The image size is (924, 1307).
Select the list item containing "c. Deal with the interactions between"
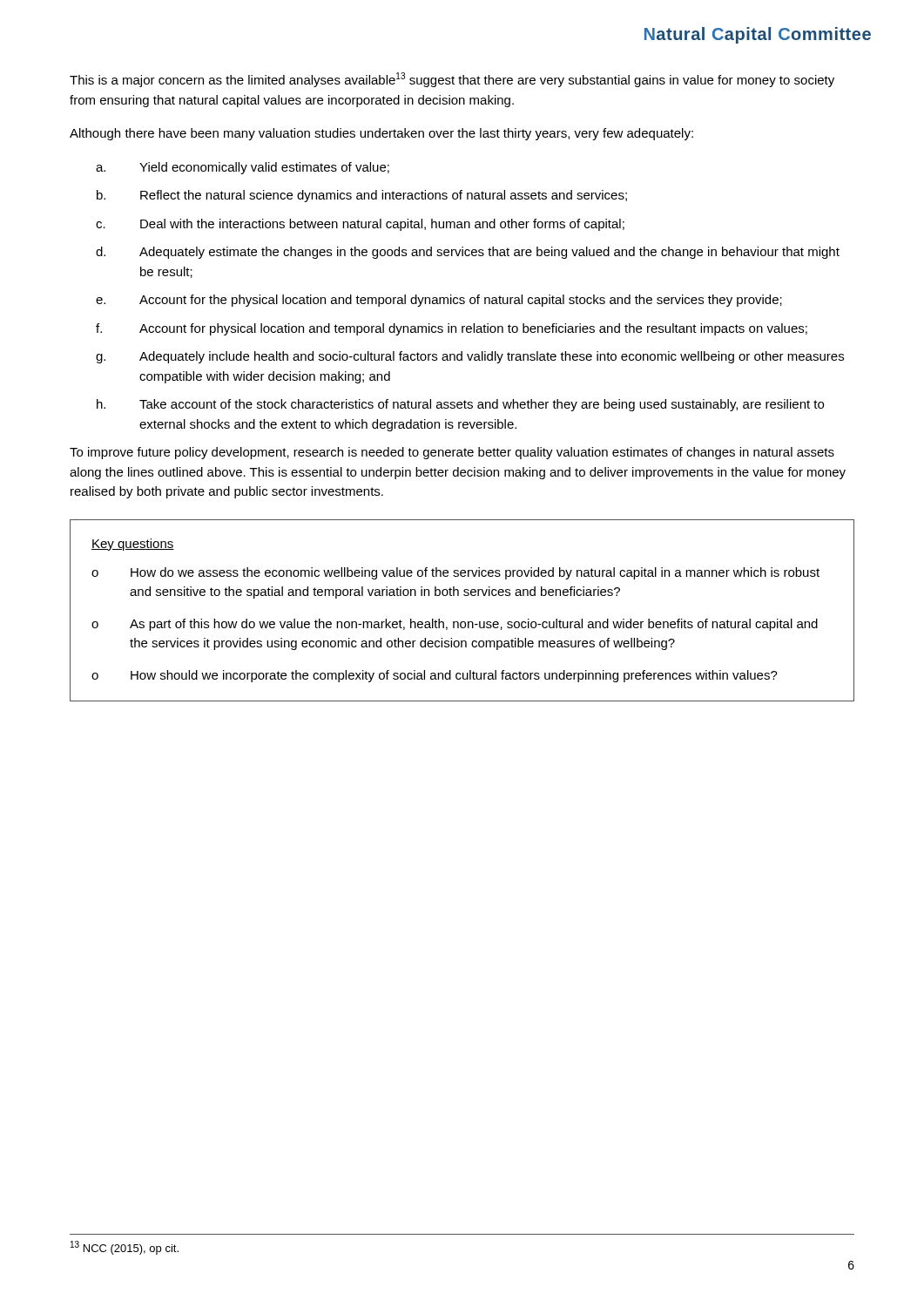(475, 224)
